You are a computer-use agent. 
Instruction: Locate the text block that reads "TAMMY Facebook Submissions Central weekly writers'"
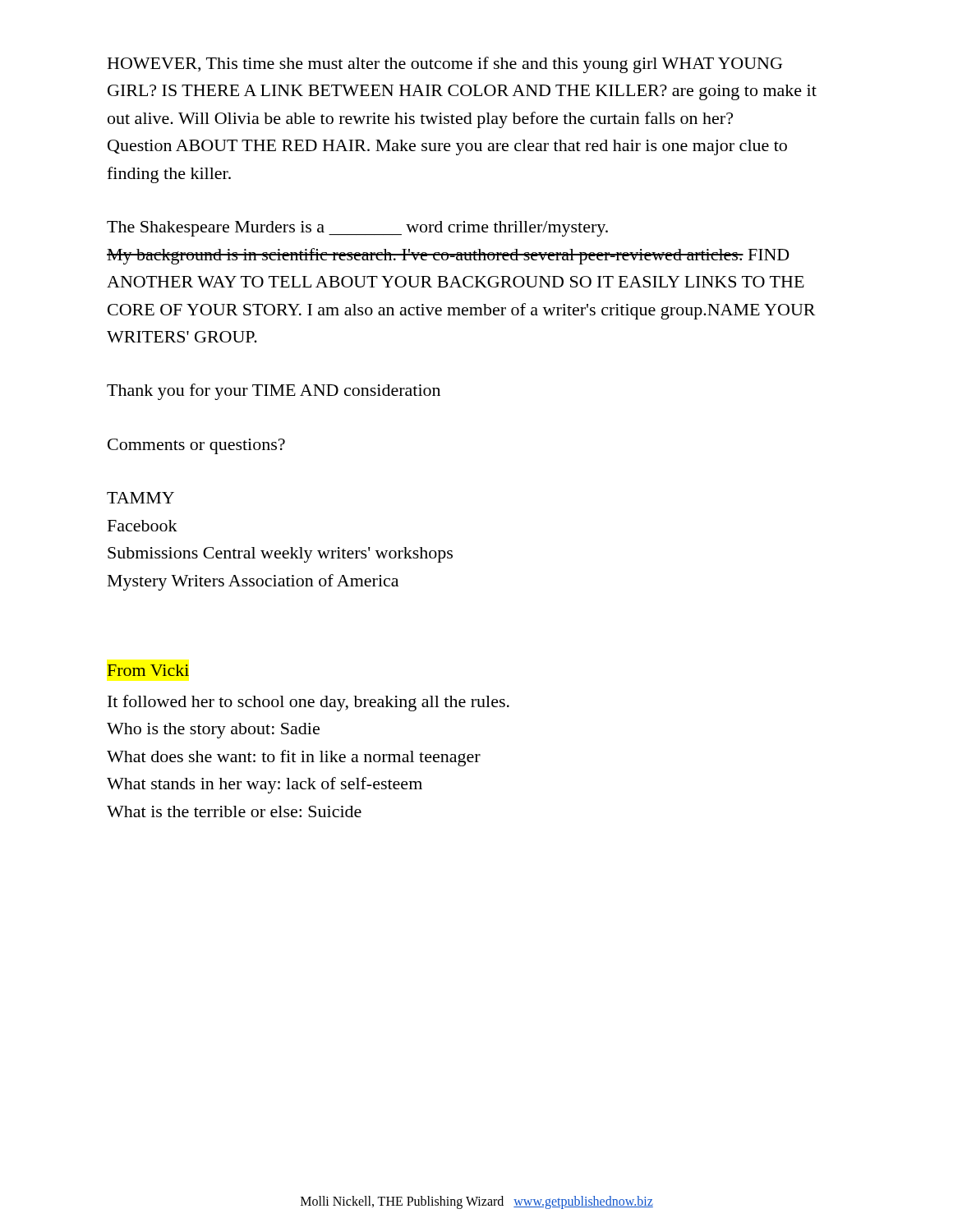(x=280, y=539)
